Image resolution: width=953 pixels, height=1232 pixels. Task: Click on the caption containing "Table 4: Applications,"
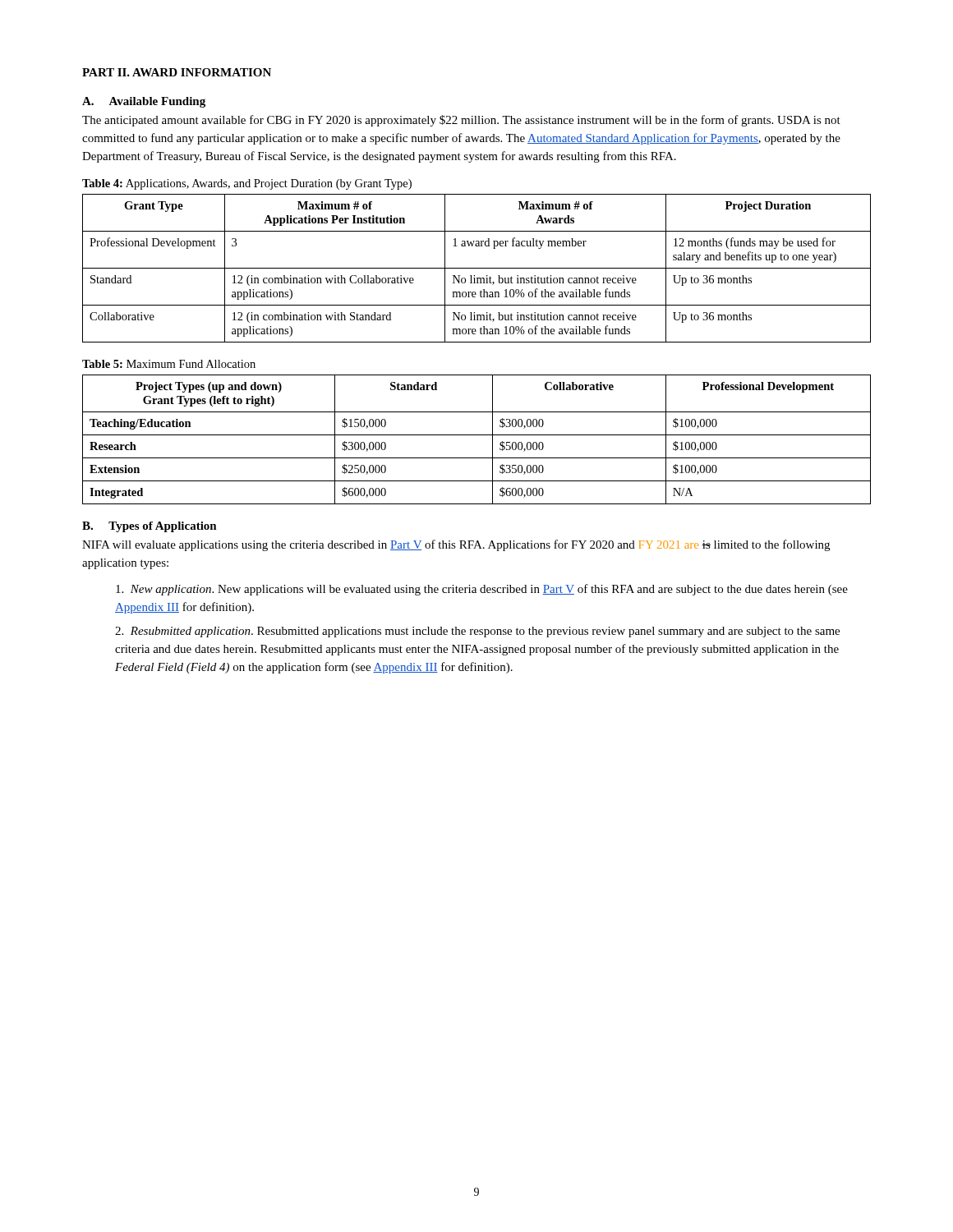[247, 183]
